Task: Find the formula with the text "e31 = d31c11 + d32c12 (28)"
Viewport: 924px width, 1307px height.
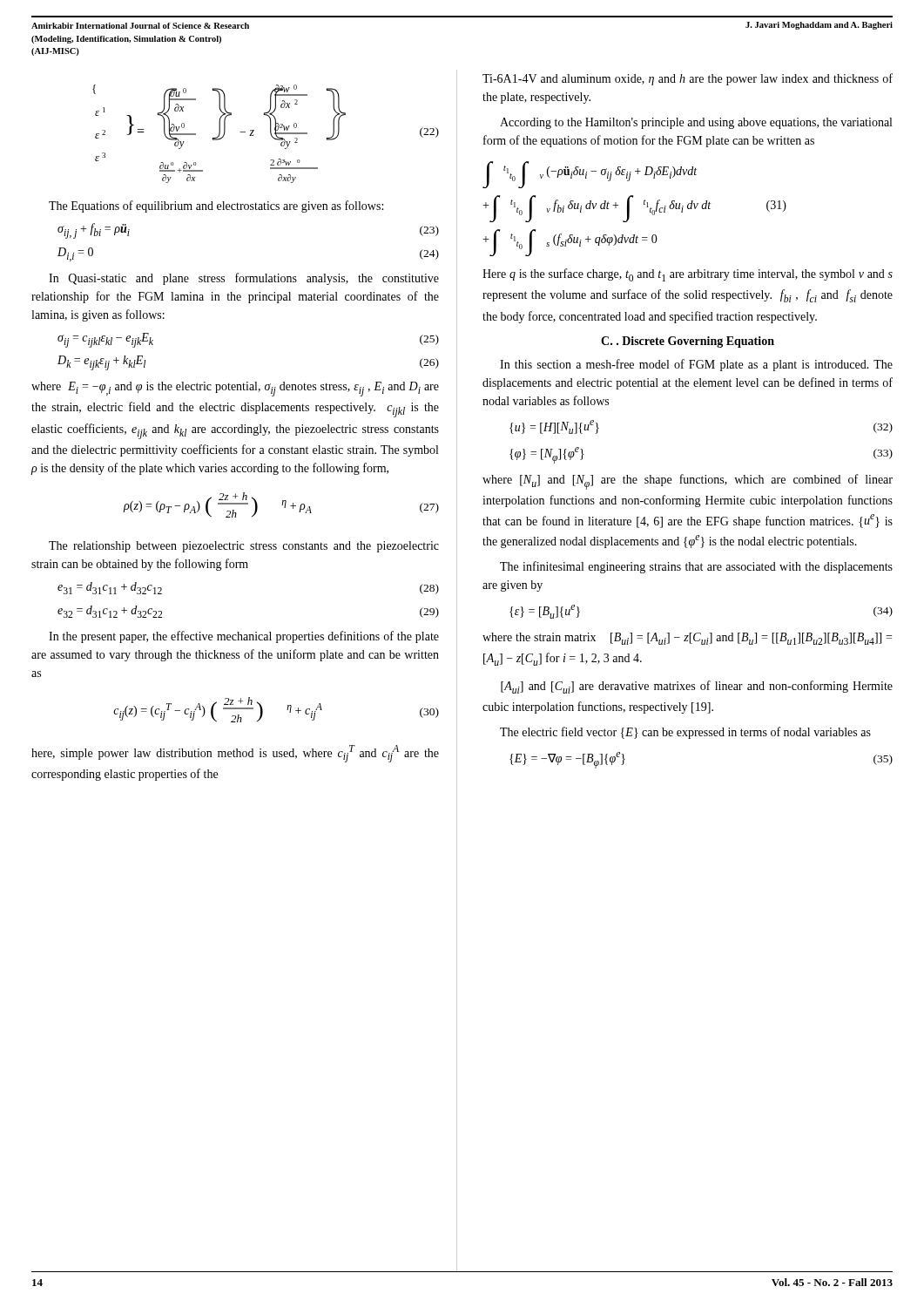Action: [110, 588]
